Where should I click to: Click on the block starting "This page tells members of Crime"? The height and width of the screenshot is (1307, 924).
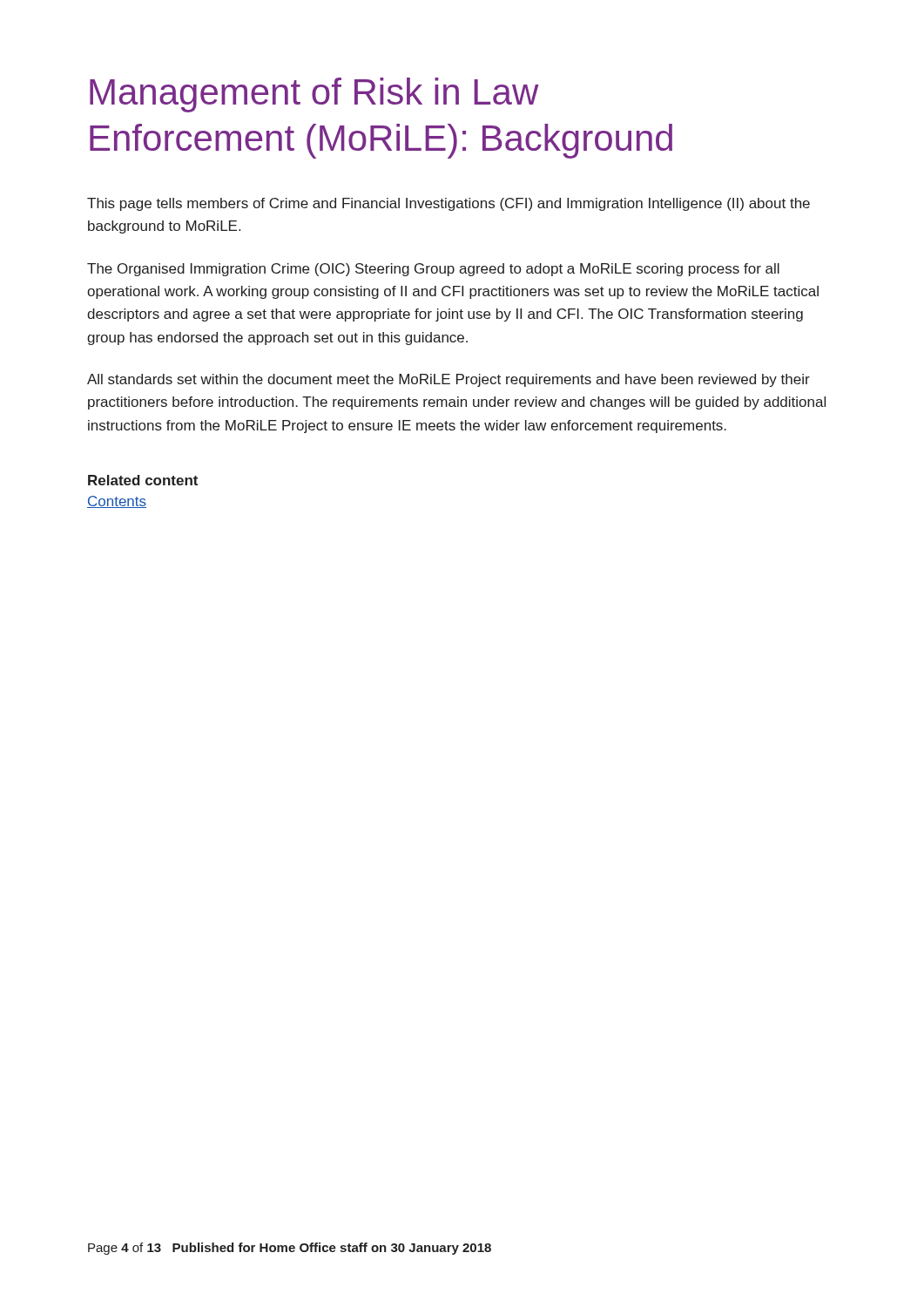(x=449, y=215)
